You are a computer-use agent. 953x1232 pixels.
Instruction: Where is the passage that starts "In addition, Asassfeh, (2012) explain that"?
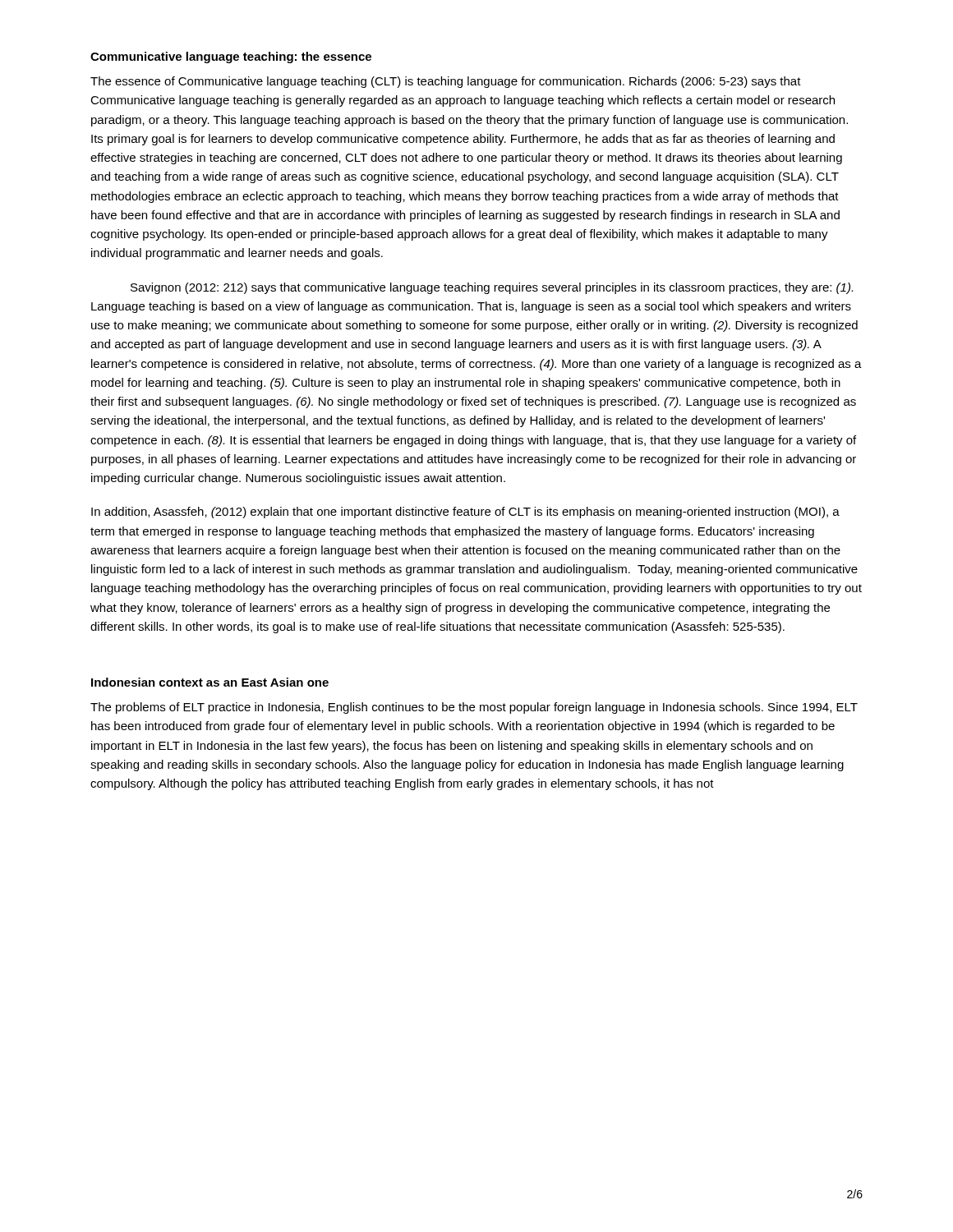click(476, 569)
